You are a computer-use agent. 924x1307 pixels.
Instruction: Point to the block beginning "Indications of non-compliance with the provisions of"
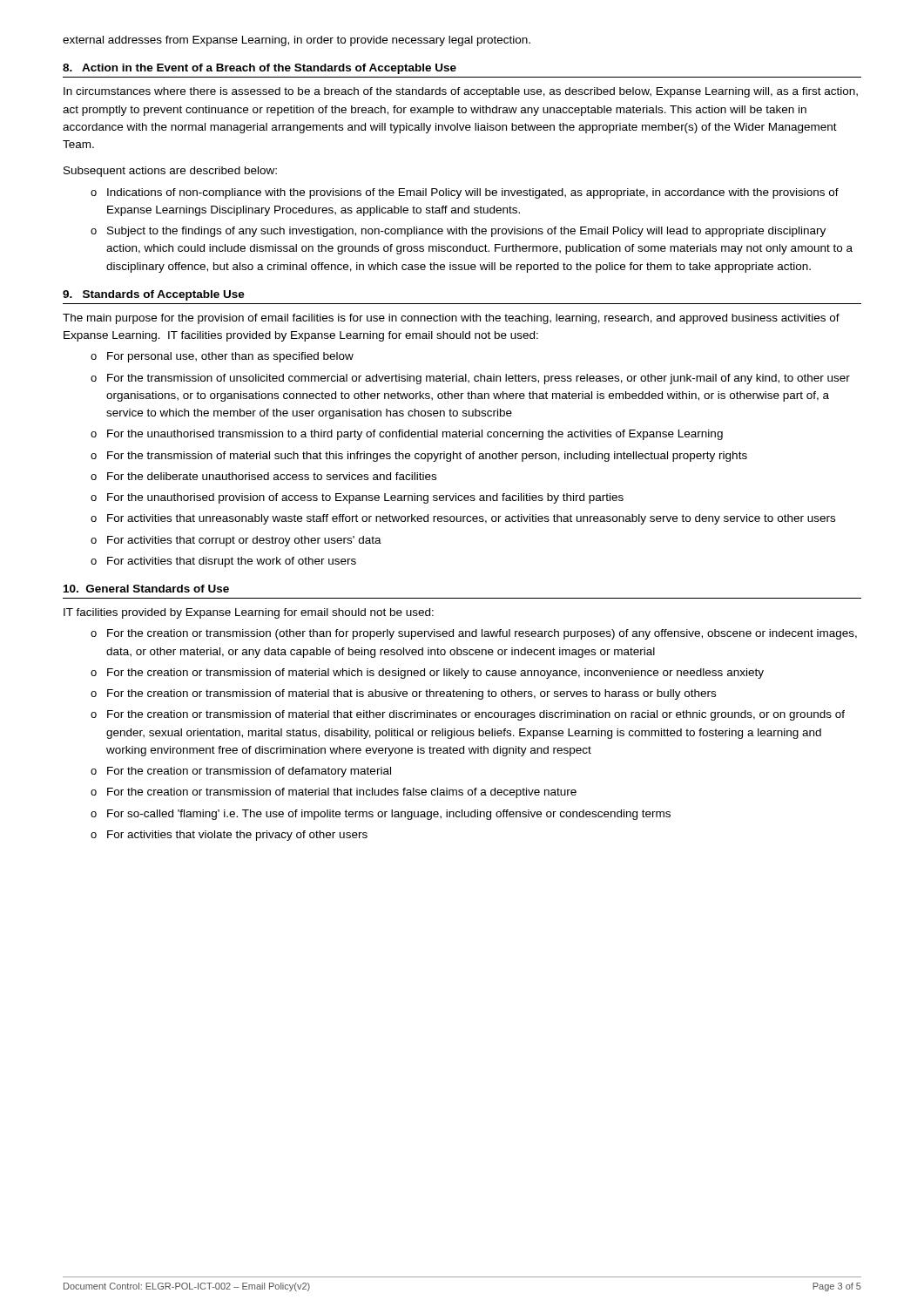click(472, 201)
